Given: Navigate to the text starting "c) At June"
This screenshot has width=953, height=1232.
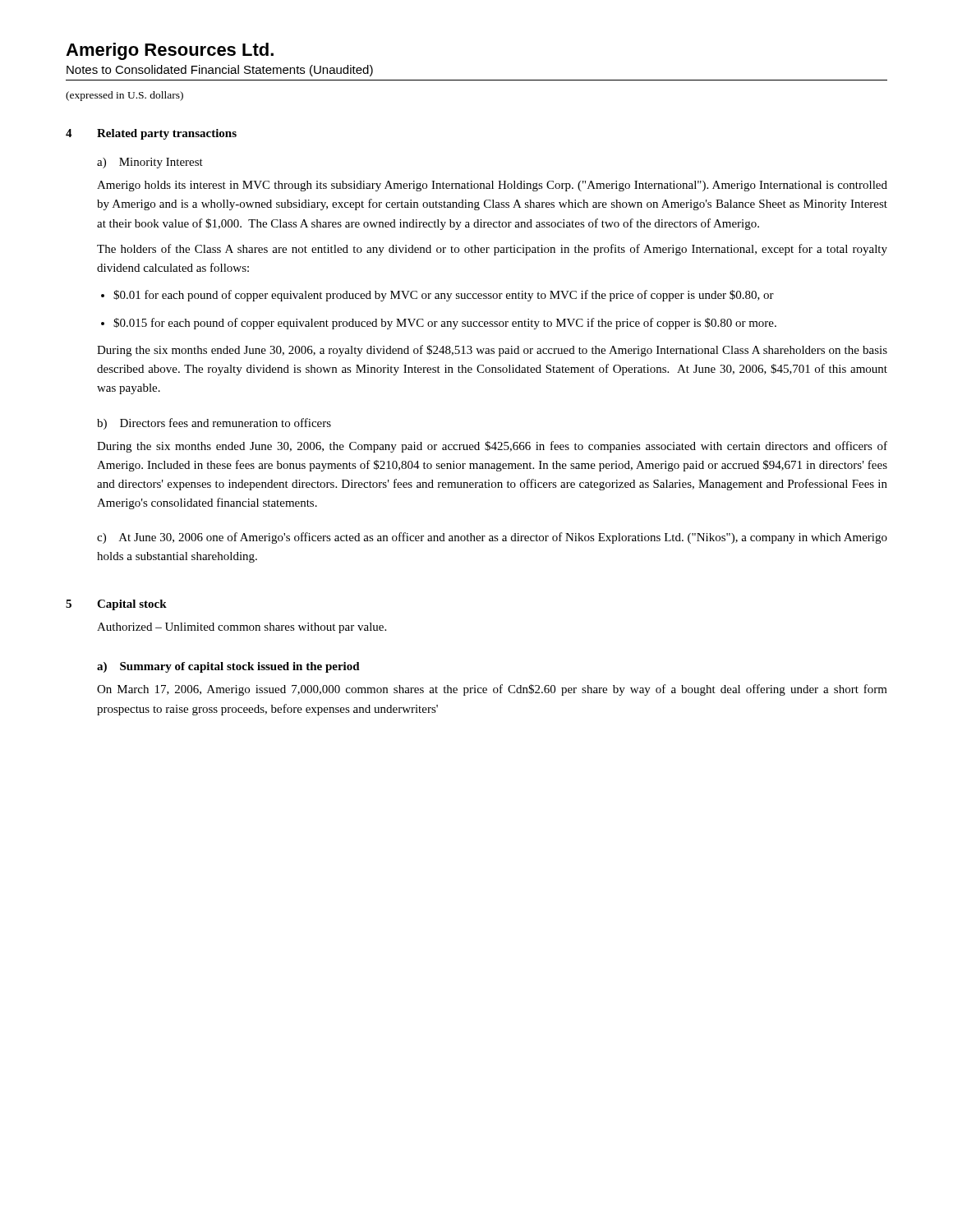Looking at the screenshot, I should pos(492,547).
